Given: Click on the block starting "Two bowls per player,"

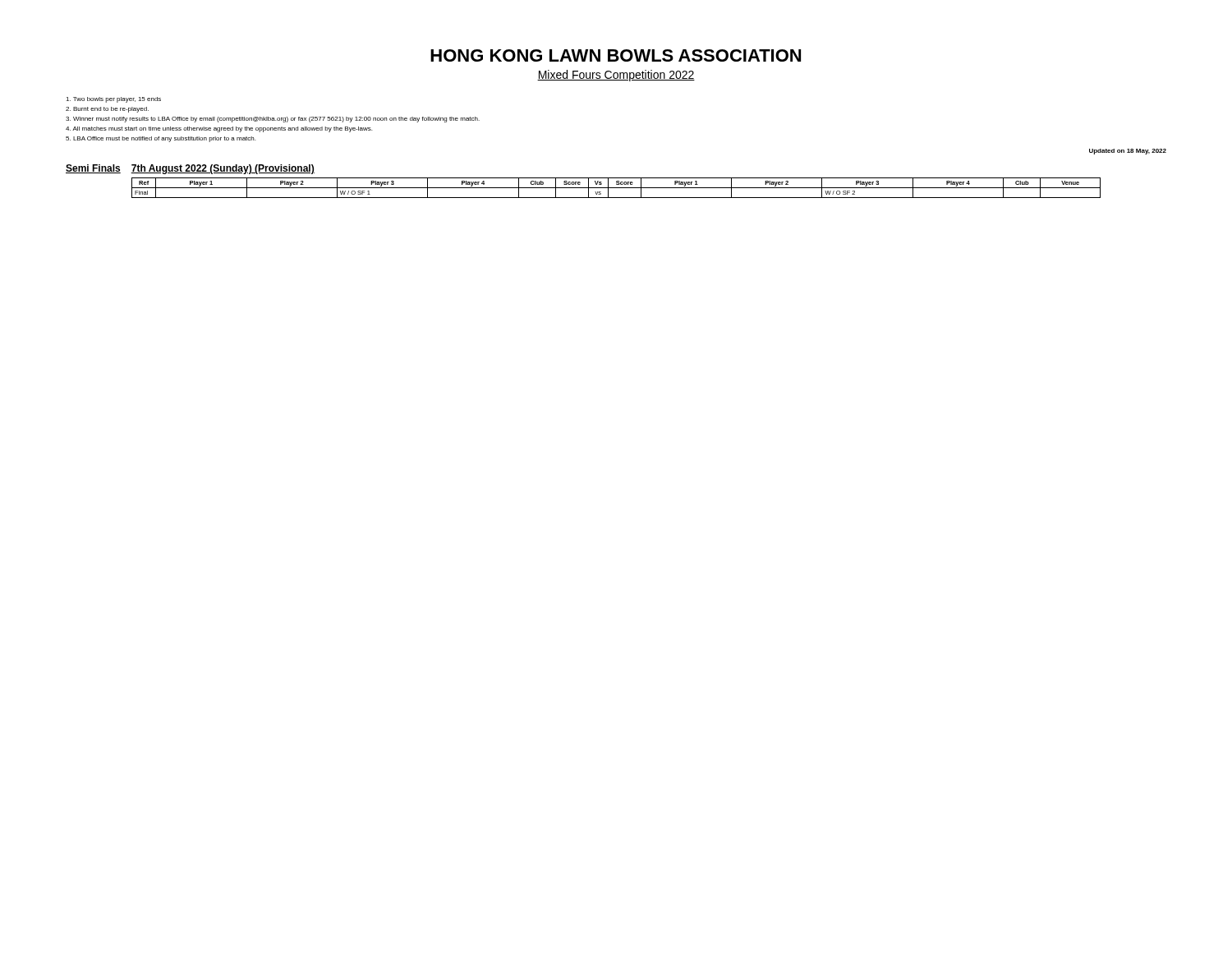Looking at the screenshot, I should point(113,100).
